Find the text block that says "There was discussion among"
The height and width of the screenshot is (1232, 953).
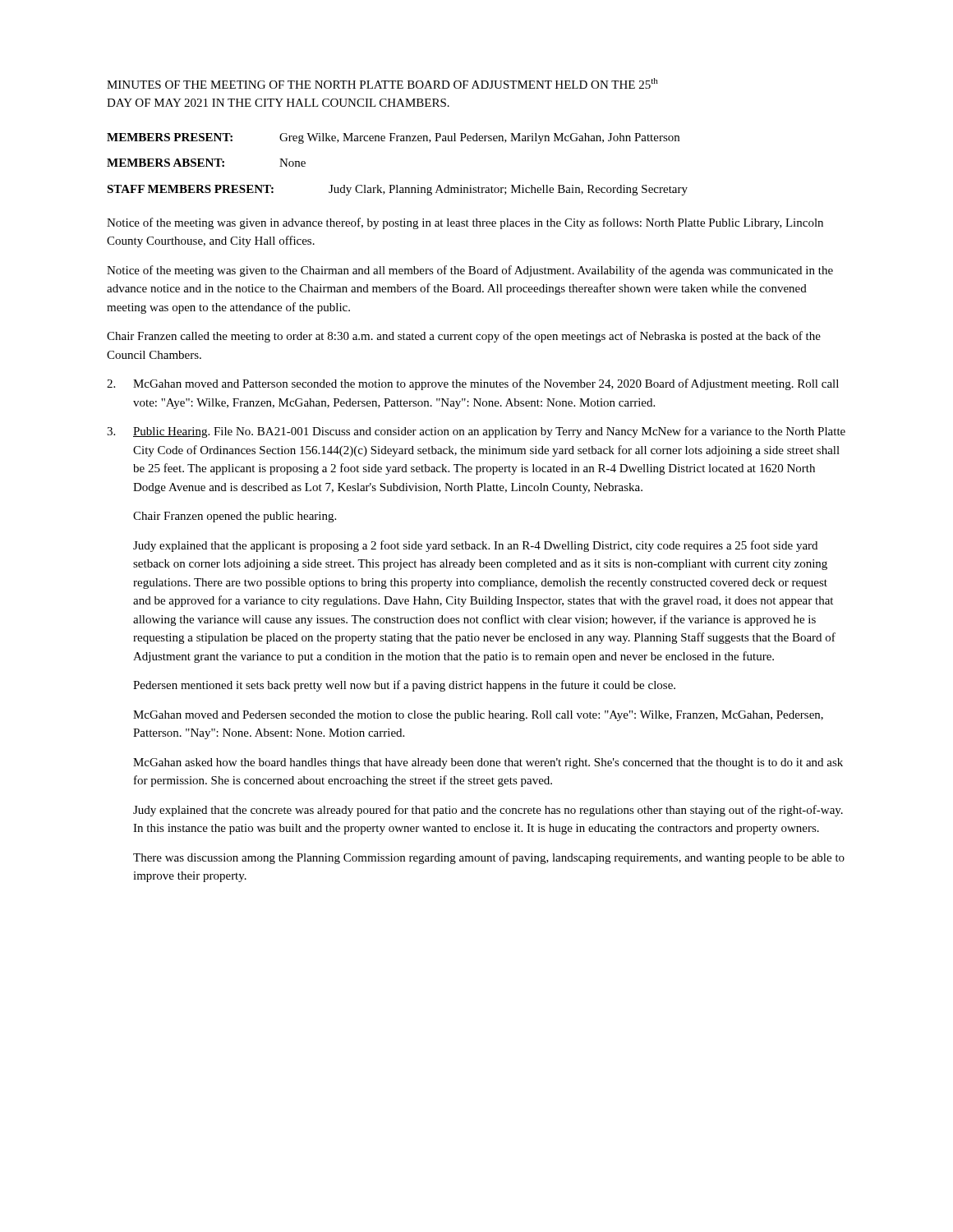pyautogui.click(x=489, y=867)
